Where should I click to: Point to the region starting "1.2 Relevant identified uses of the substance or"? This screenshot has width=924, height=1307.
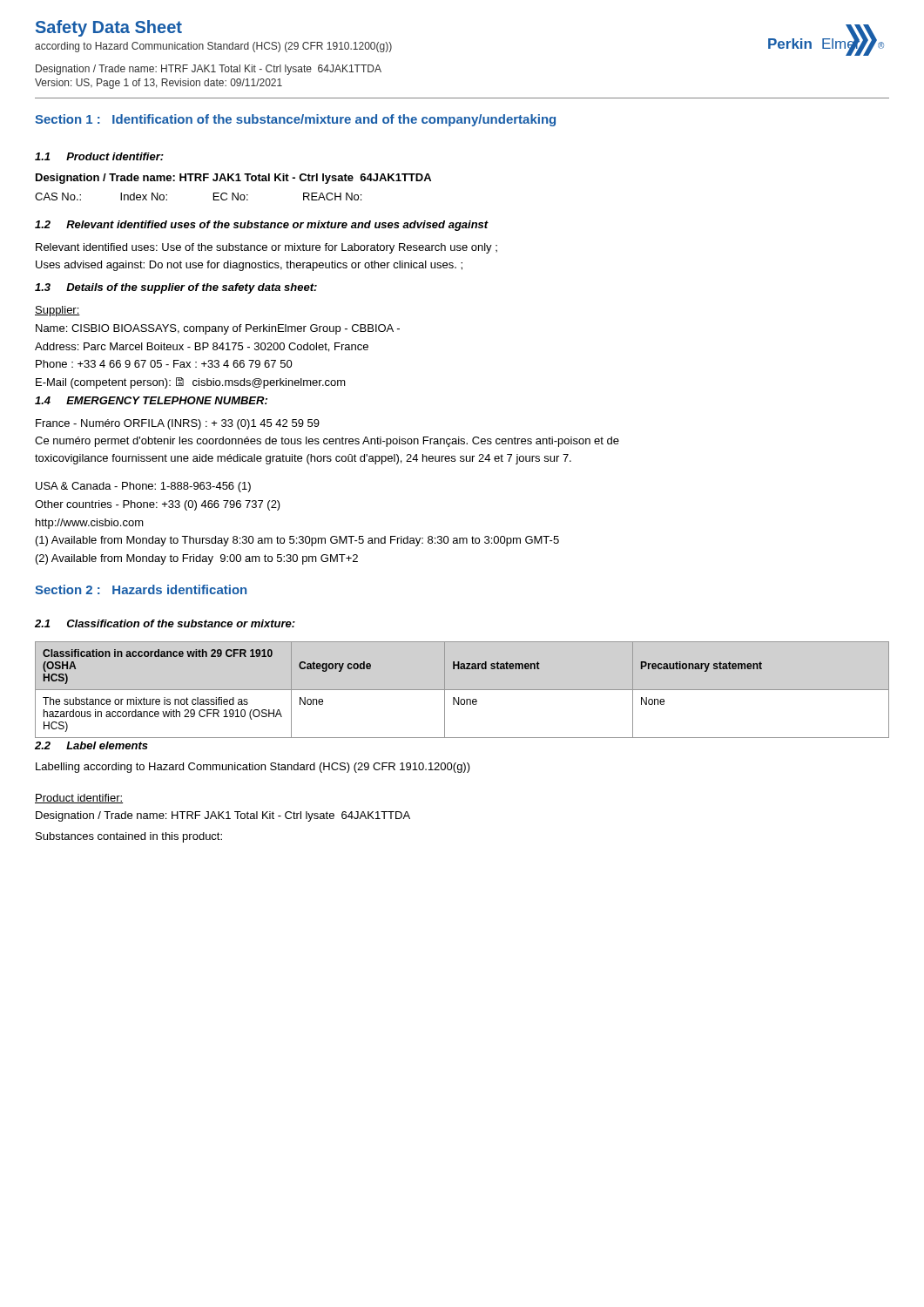(x=261, y=224)
